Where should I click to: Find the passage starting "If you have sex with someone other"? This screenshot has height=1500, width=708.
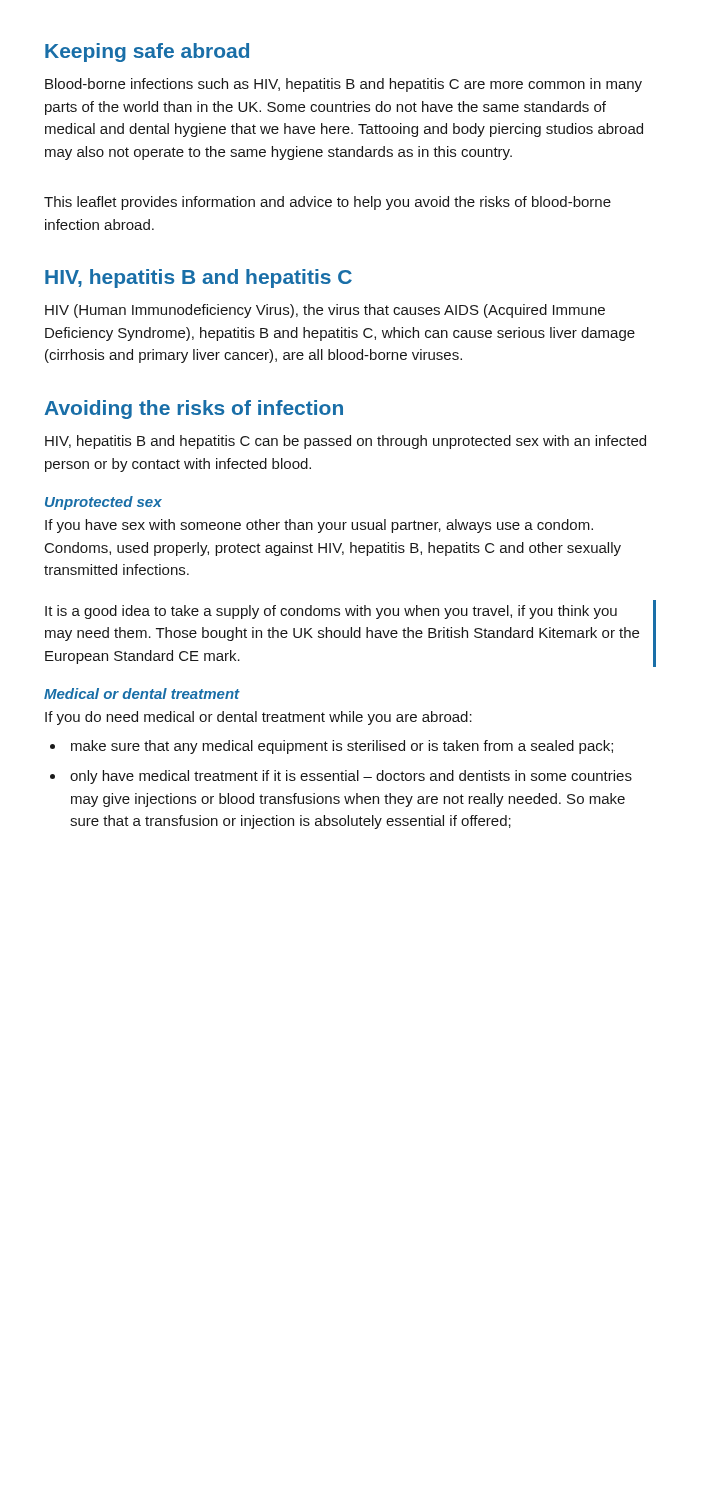pos(332,547)
